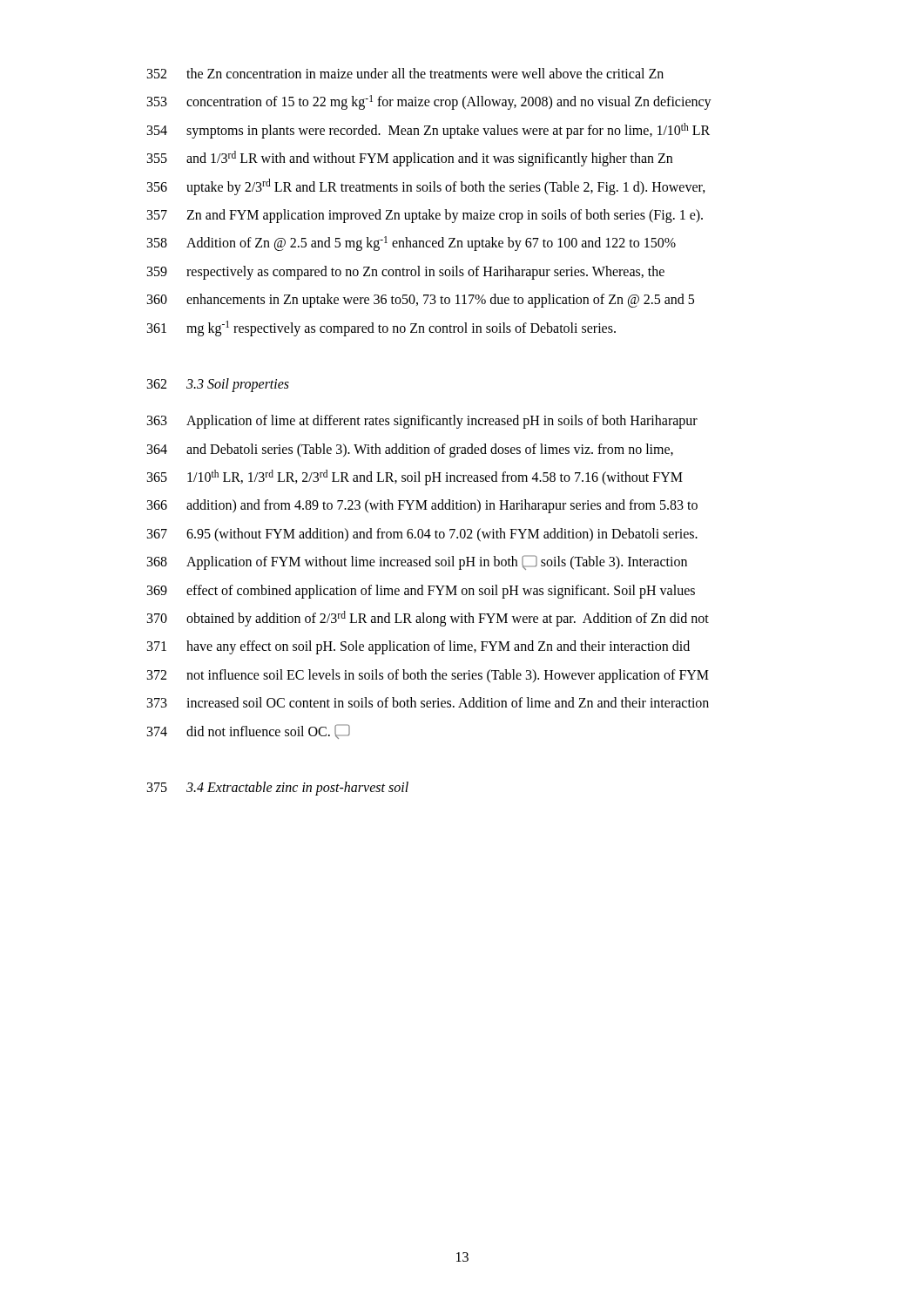Select the section header with the text "375 3.4 Extractable zinc"
The height and width of the screenshot is (1307, 924).
pos(278,789)
